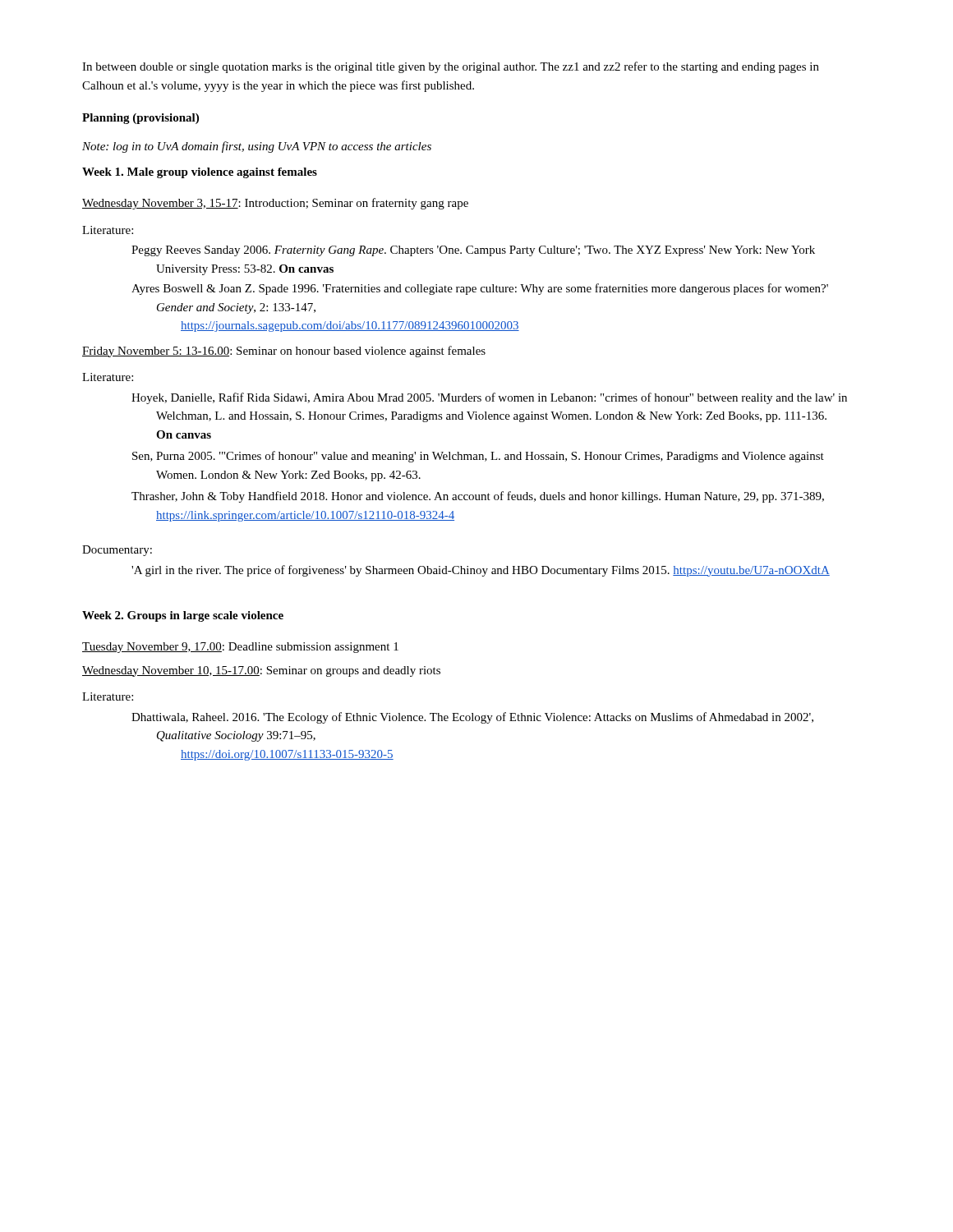
Task: Find the block on this page that starts "In between double or single"
Action: (451, 76)
